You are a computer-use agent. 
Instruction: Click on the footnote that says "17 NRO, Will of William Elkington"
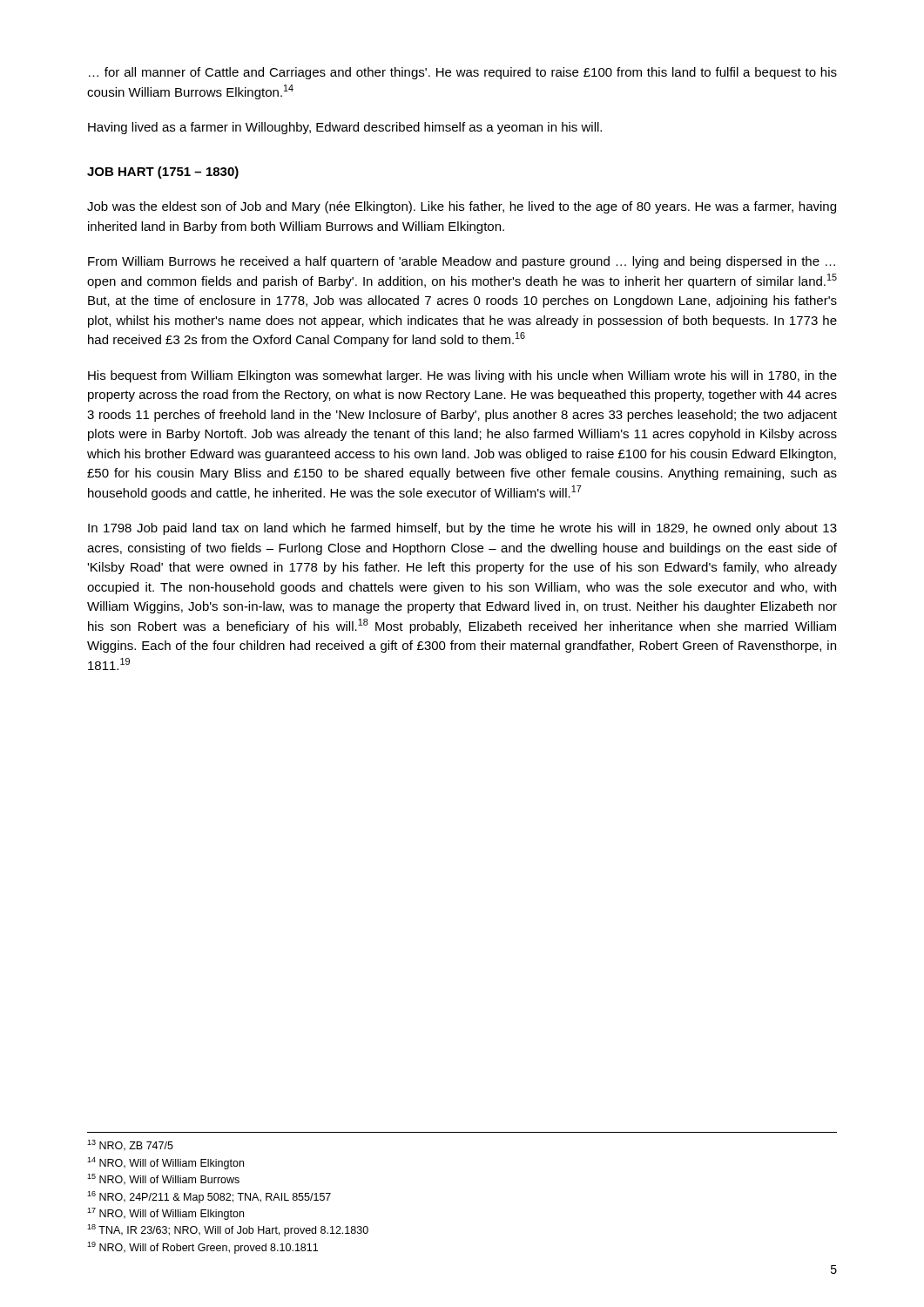(x=166, y=1213)
